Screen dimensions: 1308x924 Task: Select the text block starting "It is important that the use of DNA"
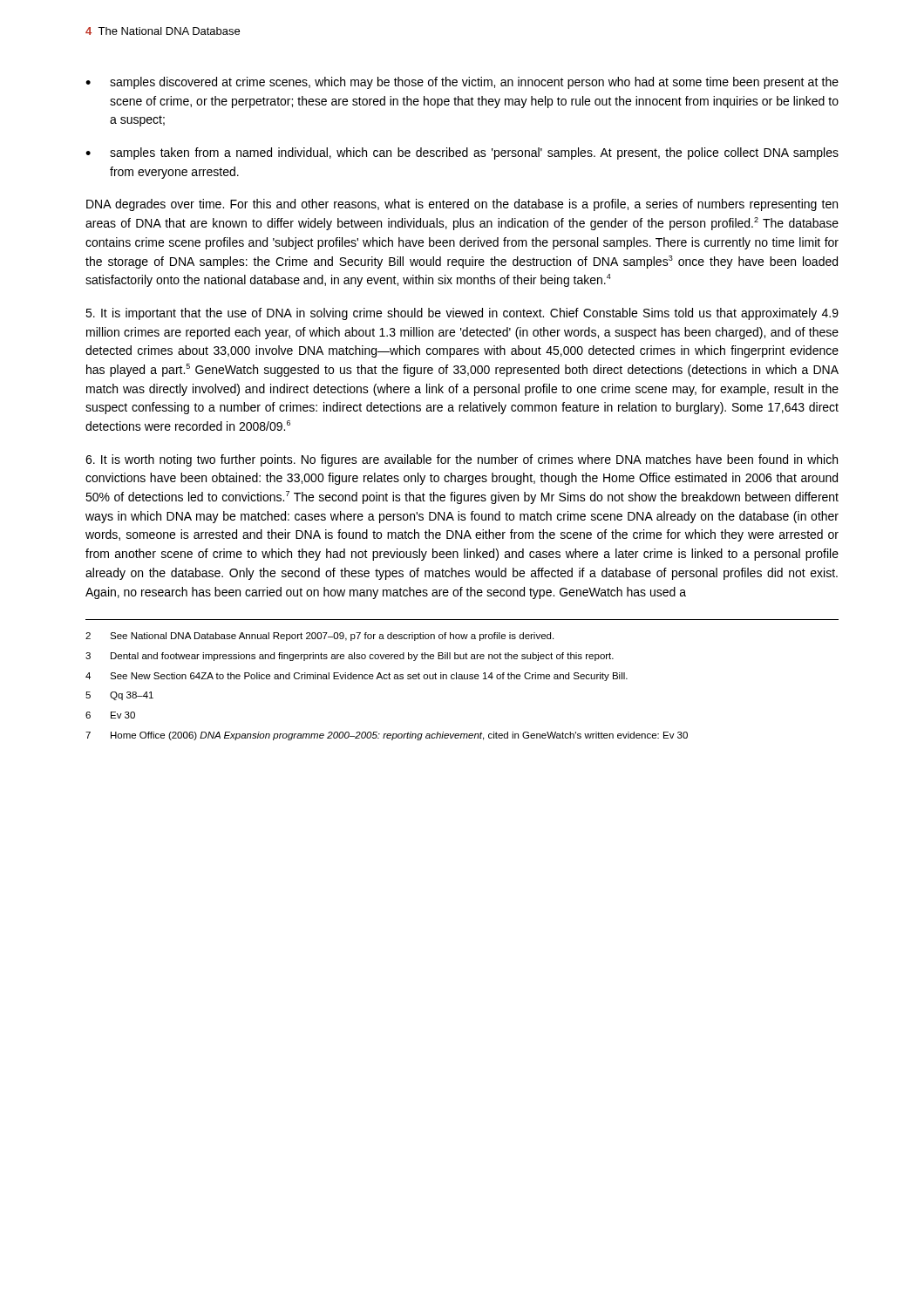pos(462,370)
